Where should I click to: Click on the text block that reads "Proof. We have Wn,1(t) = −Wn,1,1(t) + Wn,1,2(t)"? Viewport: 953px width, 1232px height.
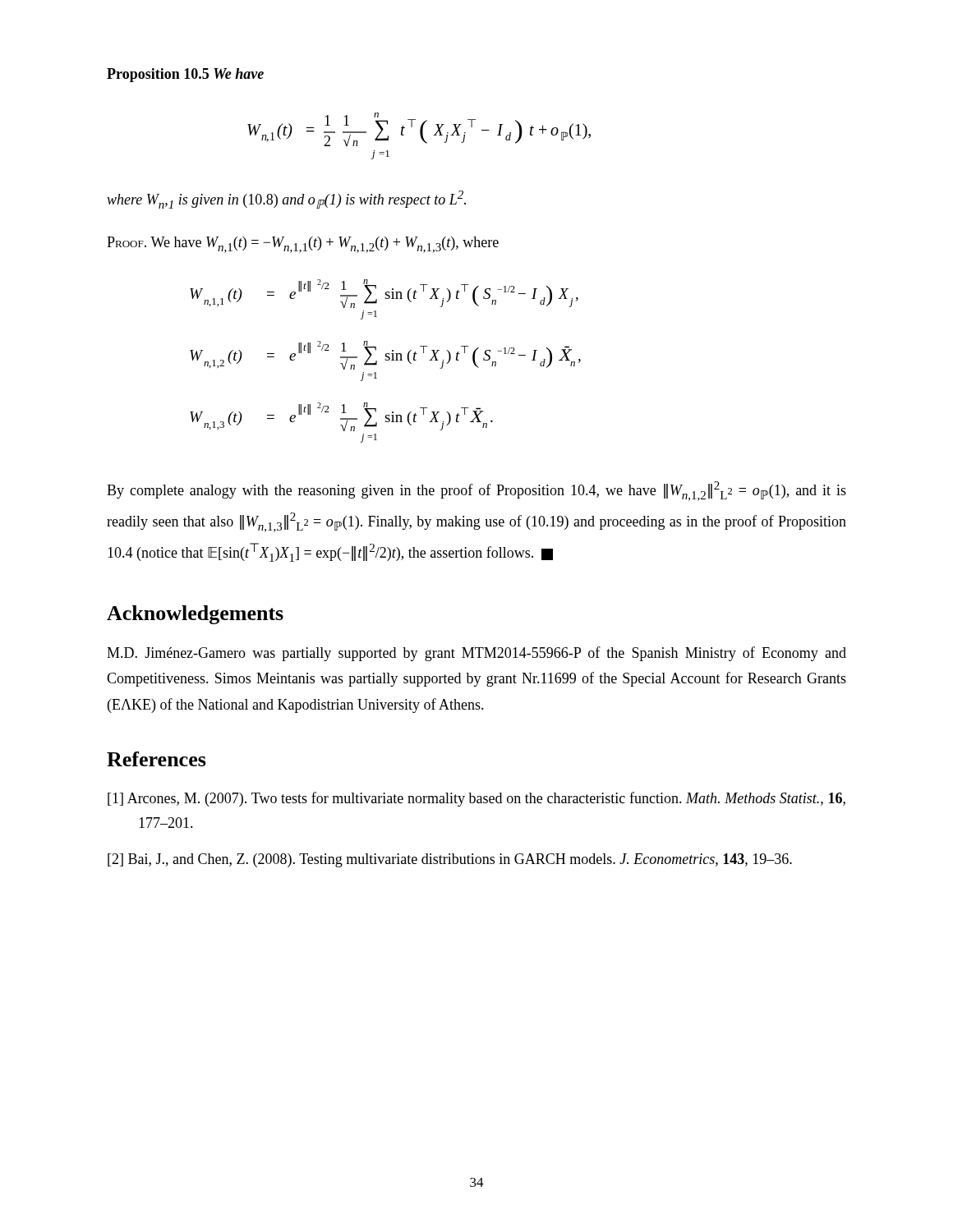(x=303, y=244)
